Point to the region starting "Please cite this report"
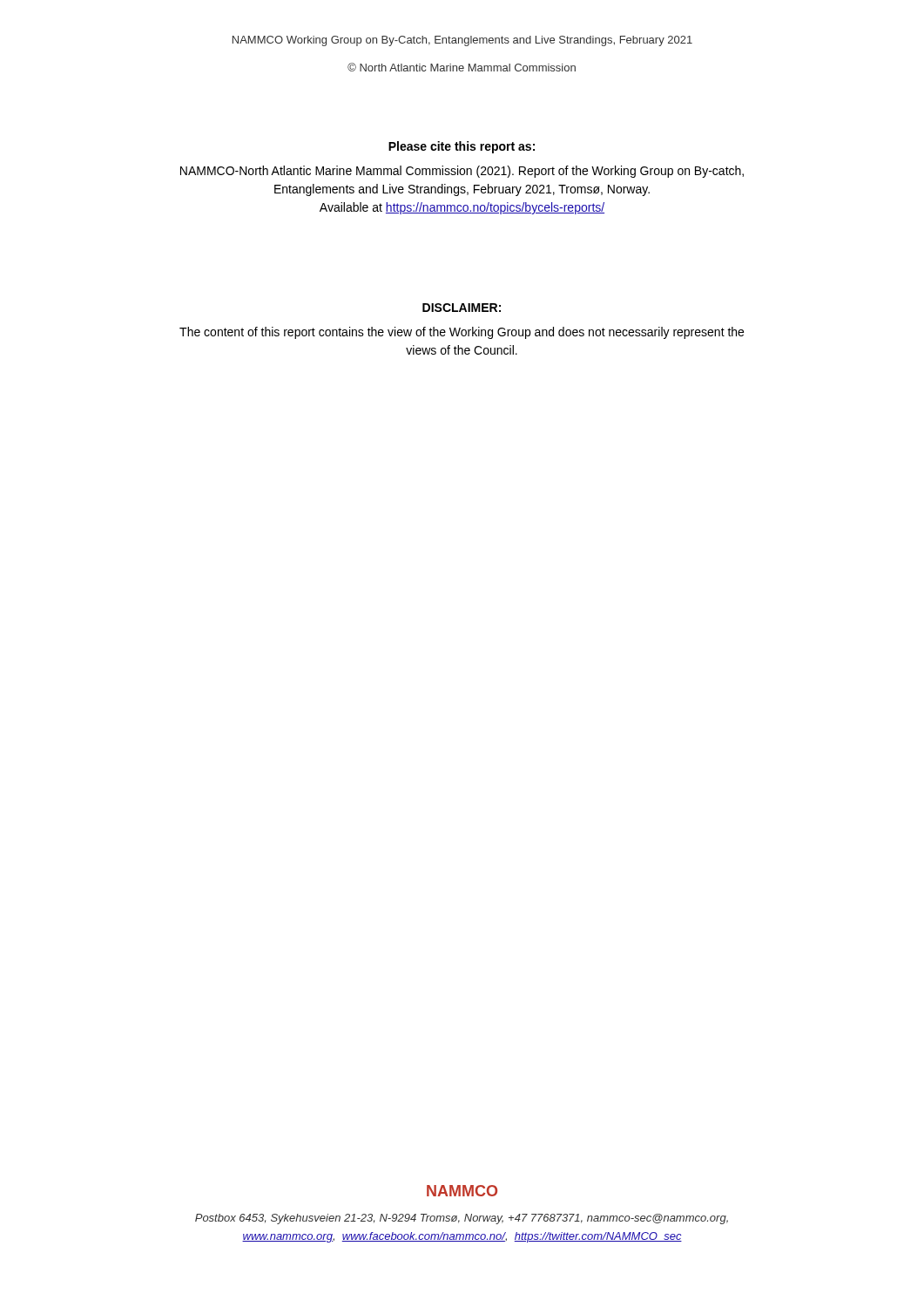 pos(462,178)
